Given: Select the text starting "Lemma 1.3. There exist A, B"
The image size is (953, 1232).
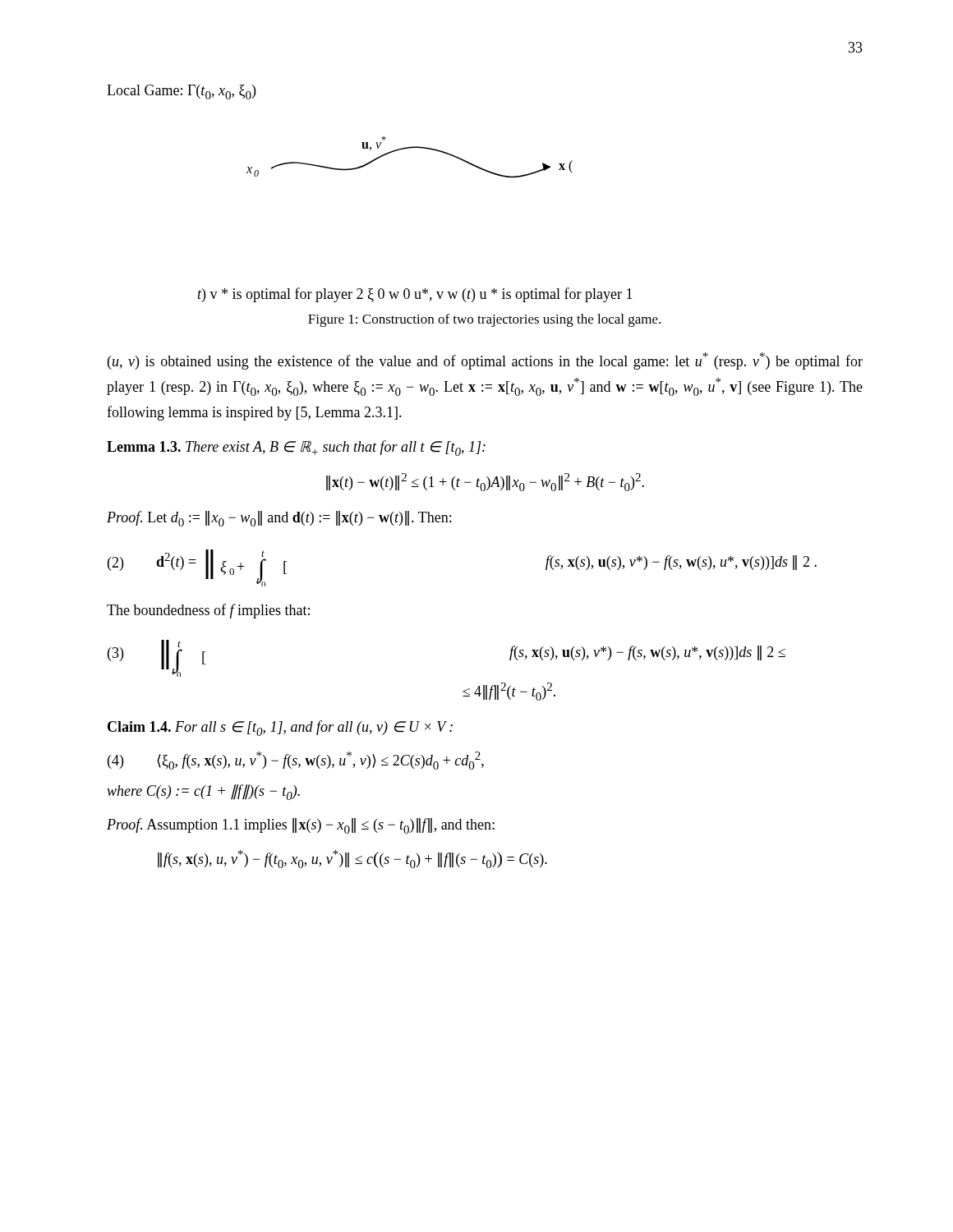Looking at the screenshot, I should click(x=485, y=467).
